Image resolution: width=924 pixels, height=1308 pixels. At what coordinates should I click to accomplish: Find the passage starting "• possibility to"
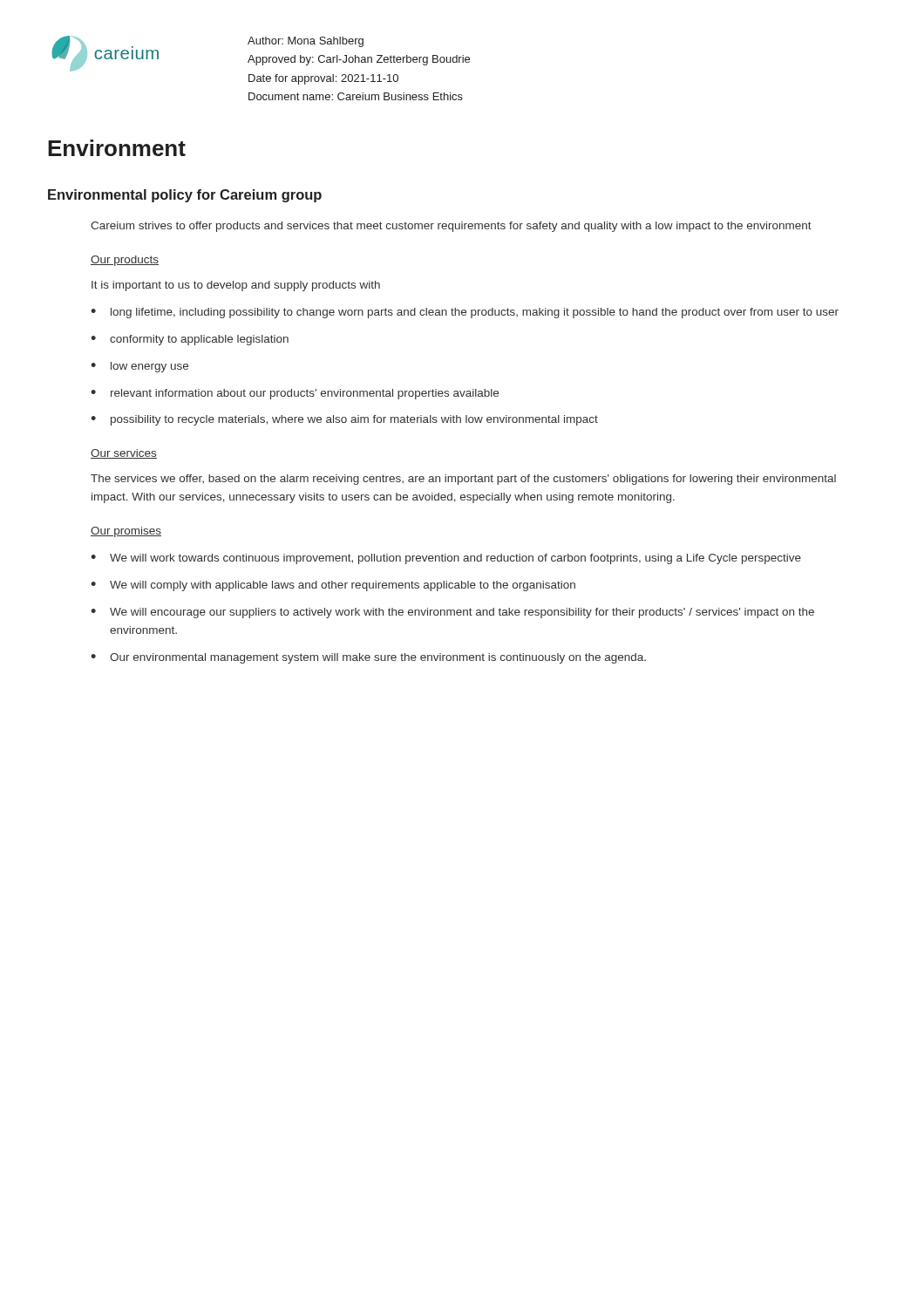(x=484, y=420)
